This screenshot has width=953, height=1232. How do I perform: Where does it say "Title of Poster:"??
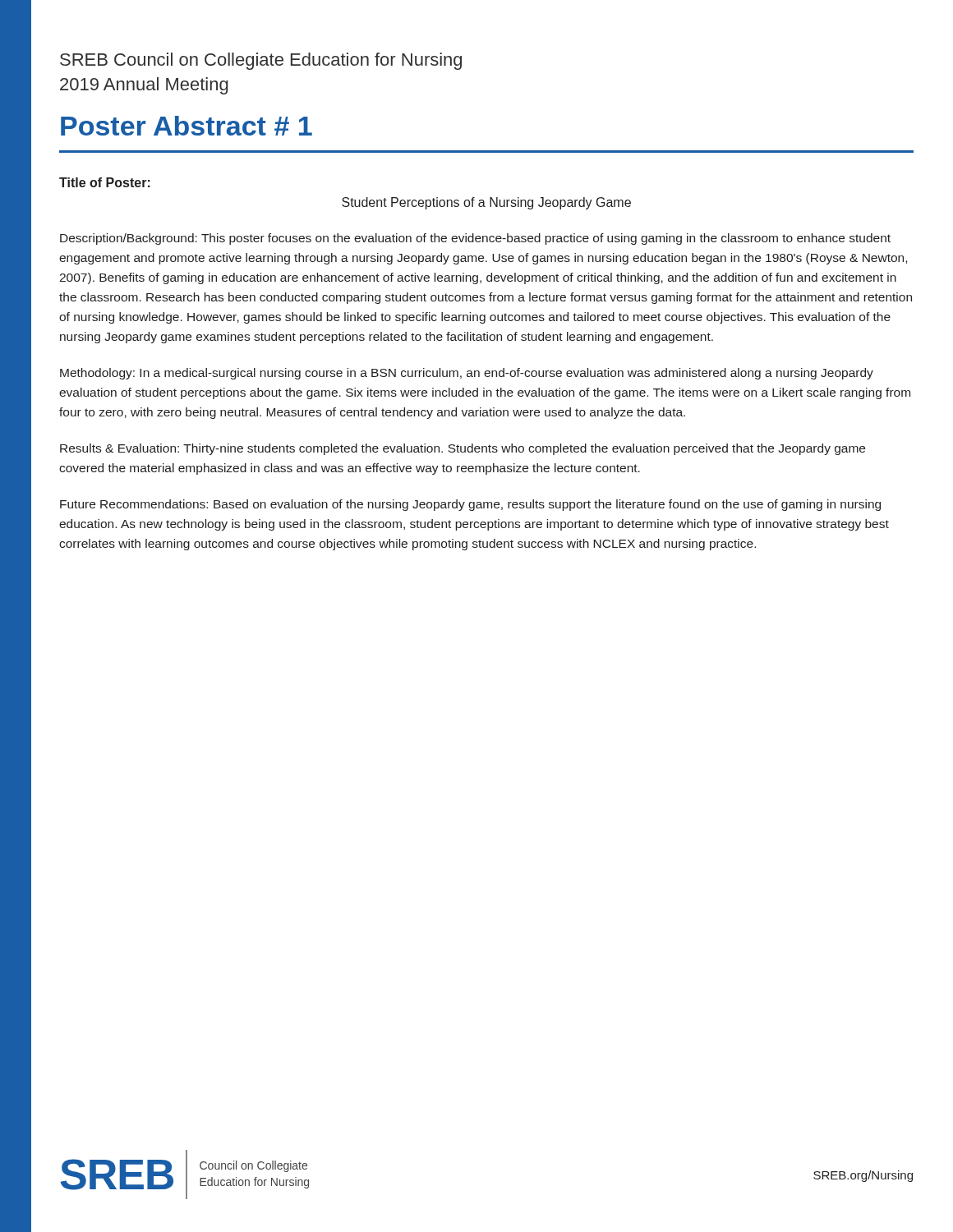point(105,182)
